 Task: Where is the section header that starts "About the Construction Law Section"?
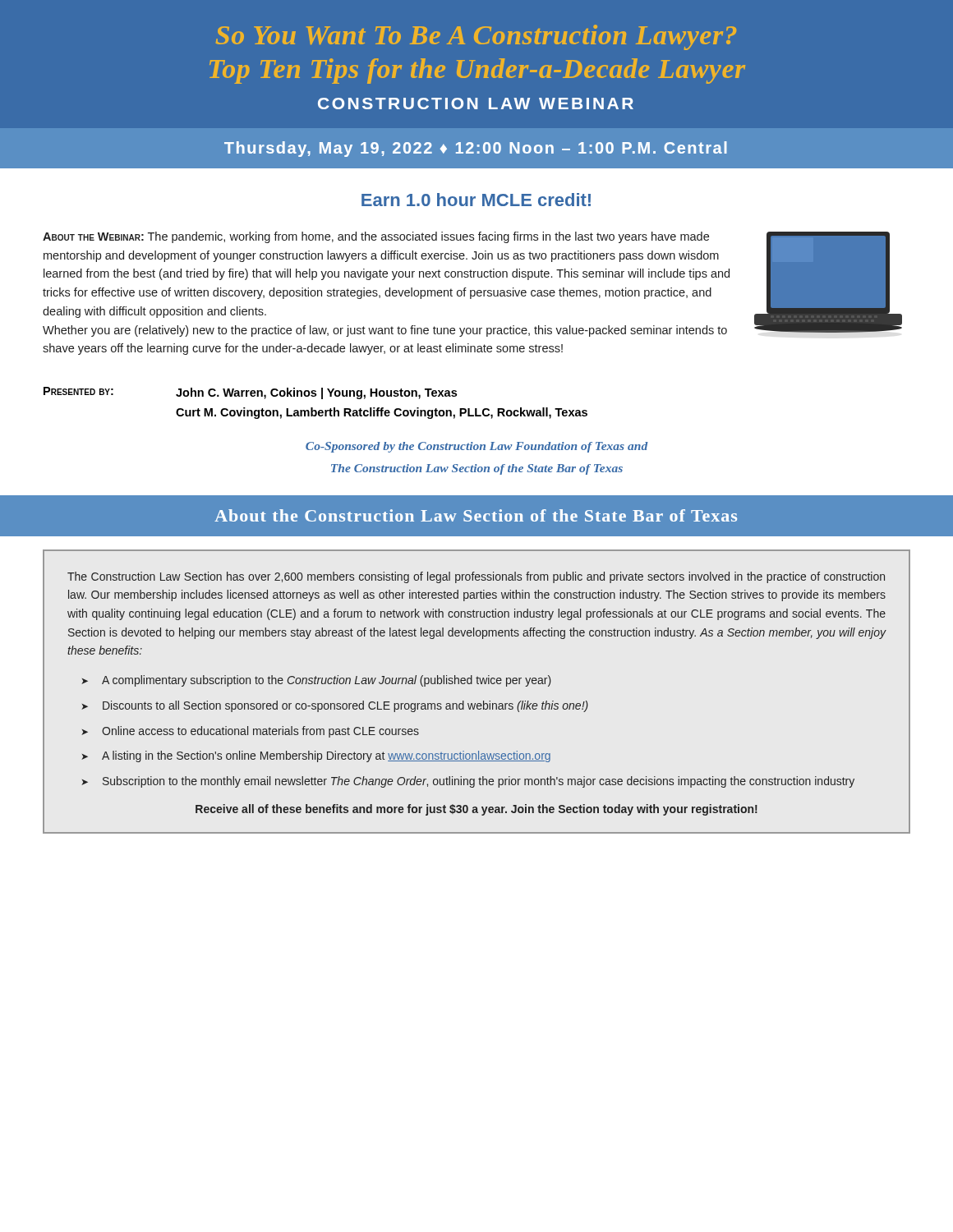tap(476, 515)
